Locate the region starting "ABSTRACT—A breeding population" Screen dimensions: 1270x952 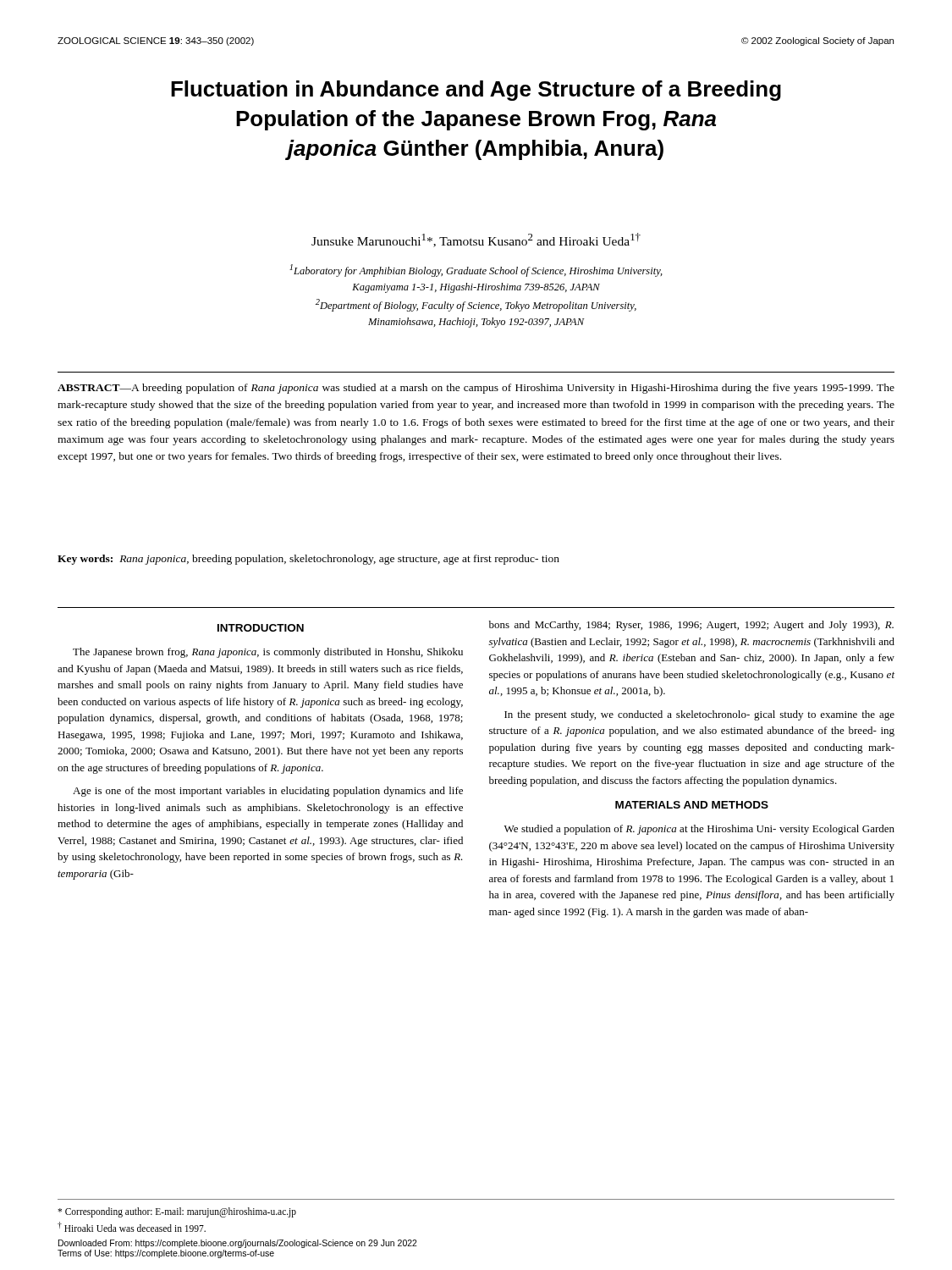tap(476, 422)
